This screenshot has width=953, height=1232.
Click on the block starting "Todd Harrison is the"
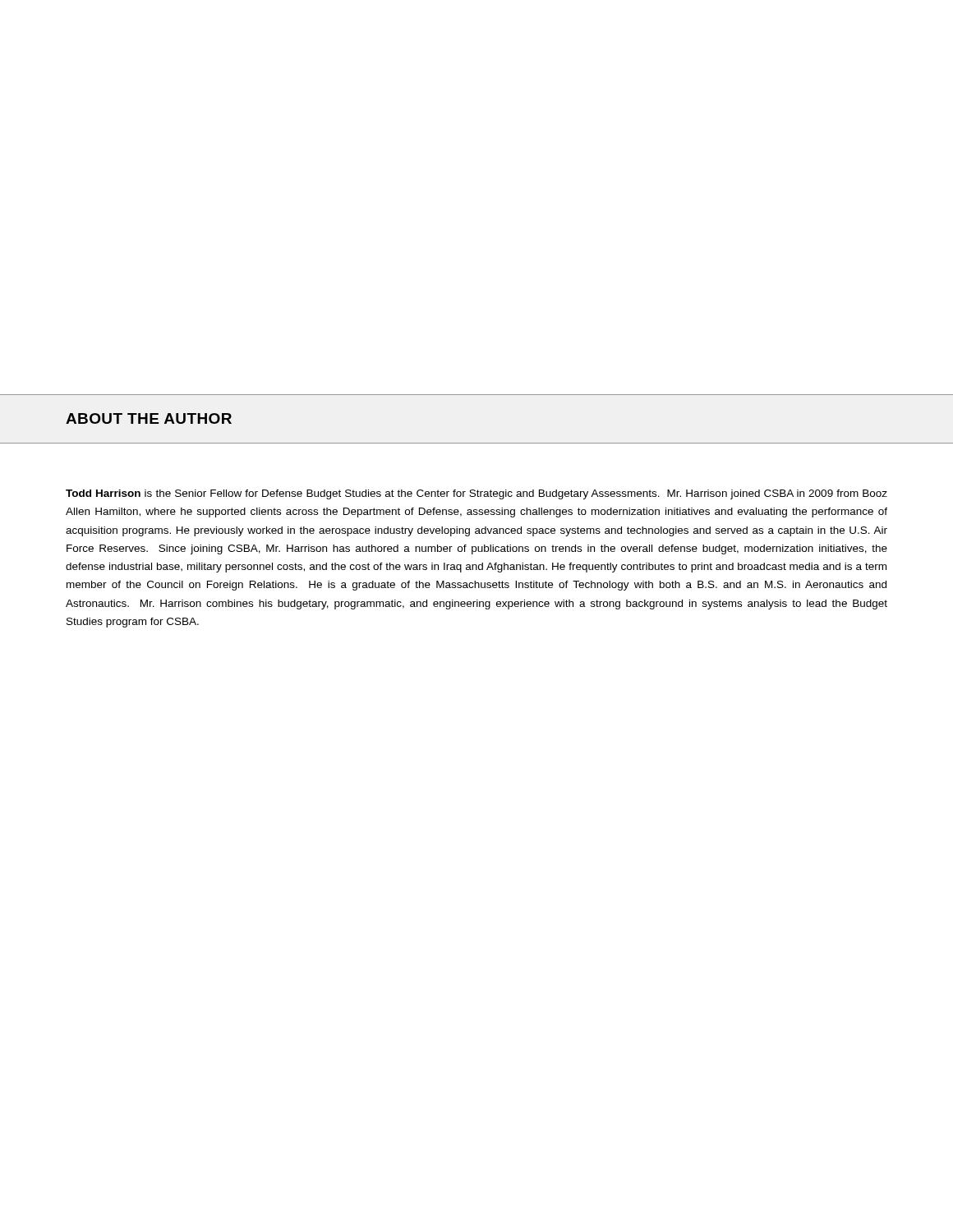pos(476,557)
